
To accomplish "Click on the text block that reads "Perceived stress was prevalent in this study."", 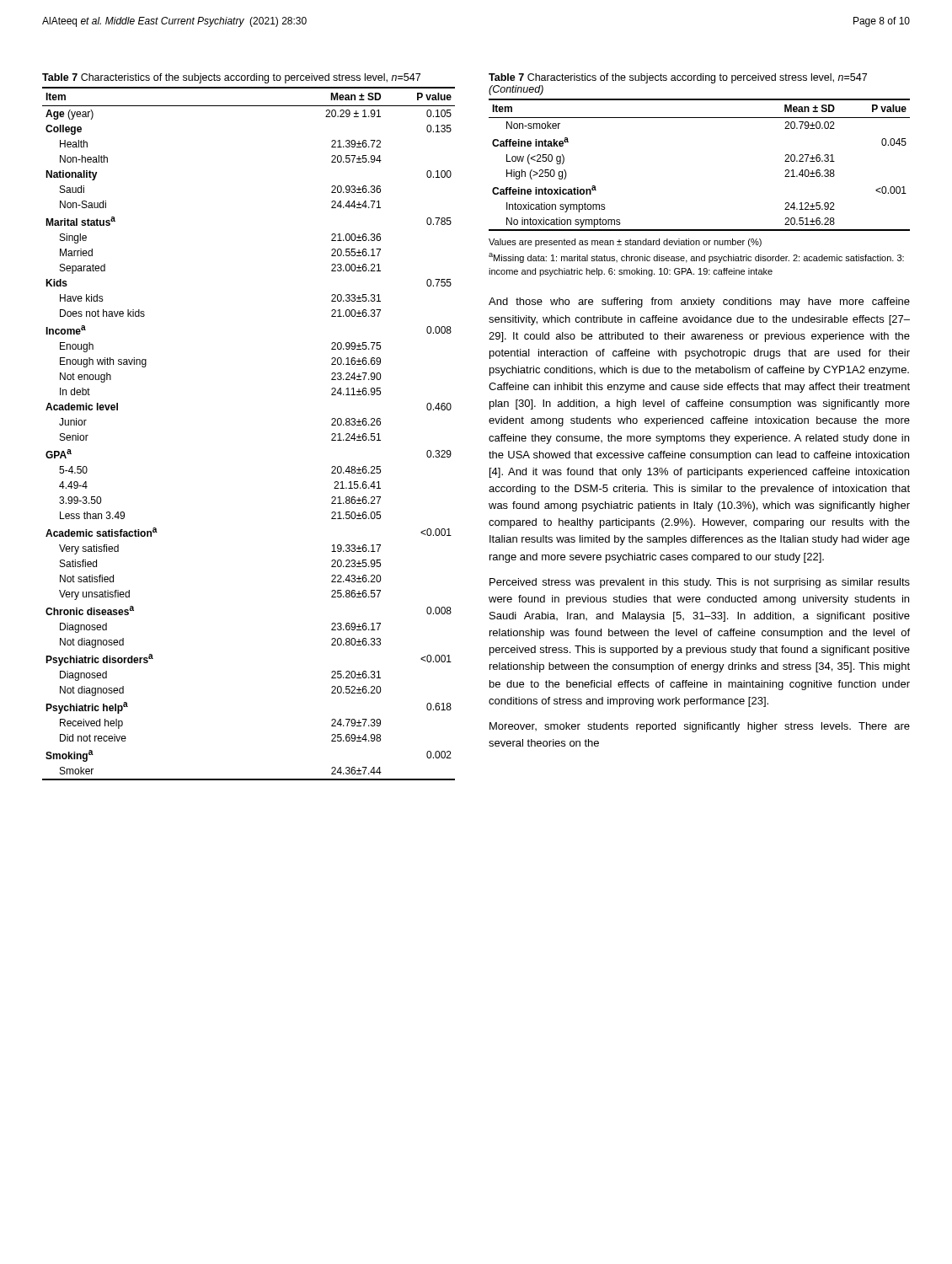I will [699, 641].
